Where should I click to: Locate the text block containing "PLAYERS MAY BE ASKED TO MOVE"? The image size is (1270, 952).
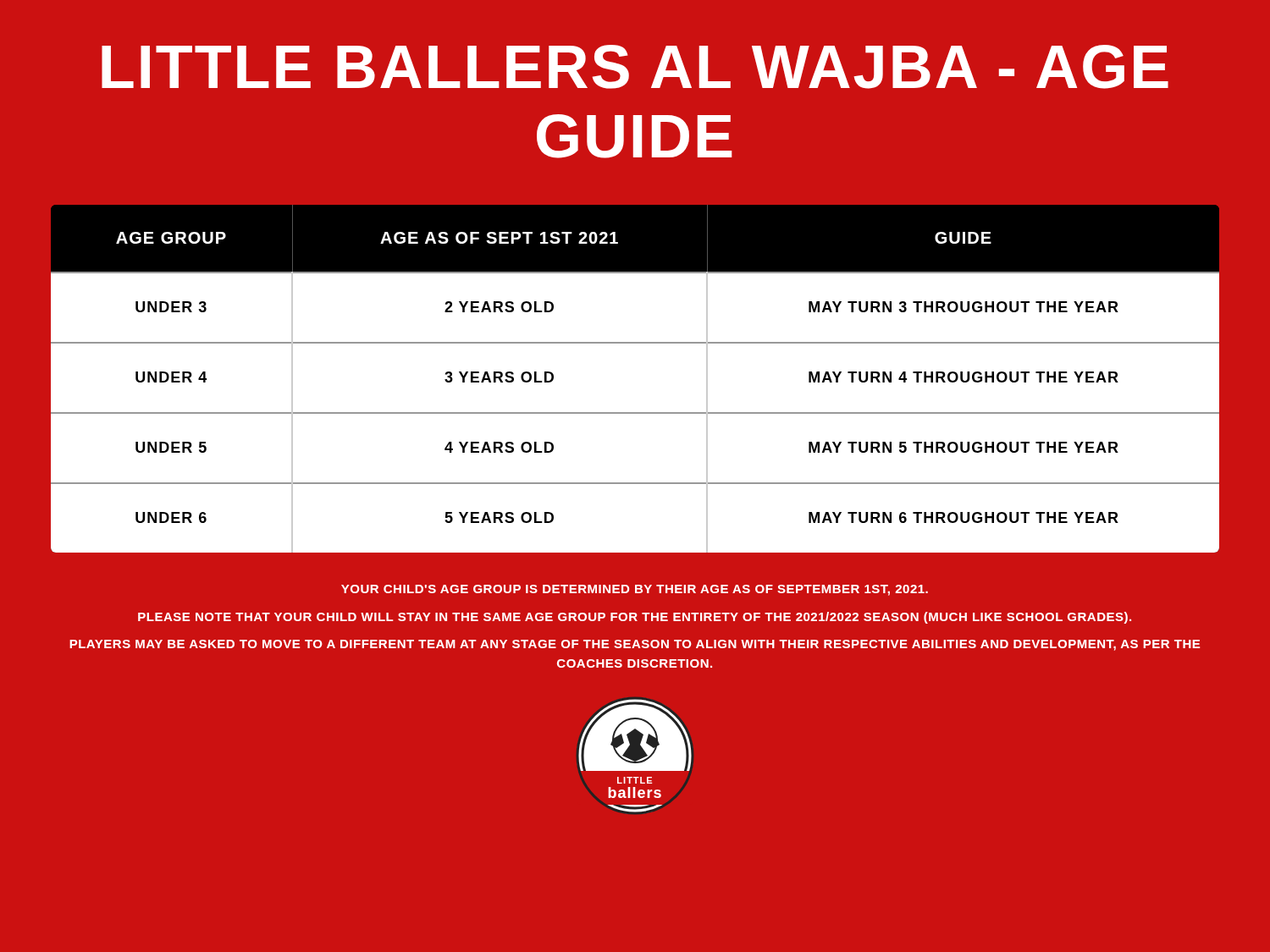click(x=635, y=654)
